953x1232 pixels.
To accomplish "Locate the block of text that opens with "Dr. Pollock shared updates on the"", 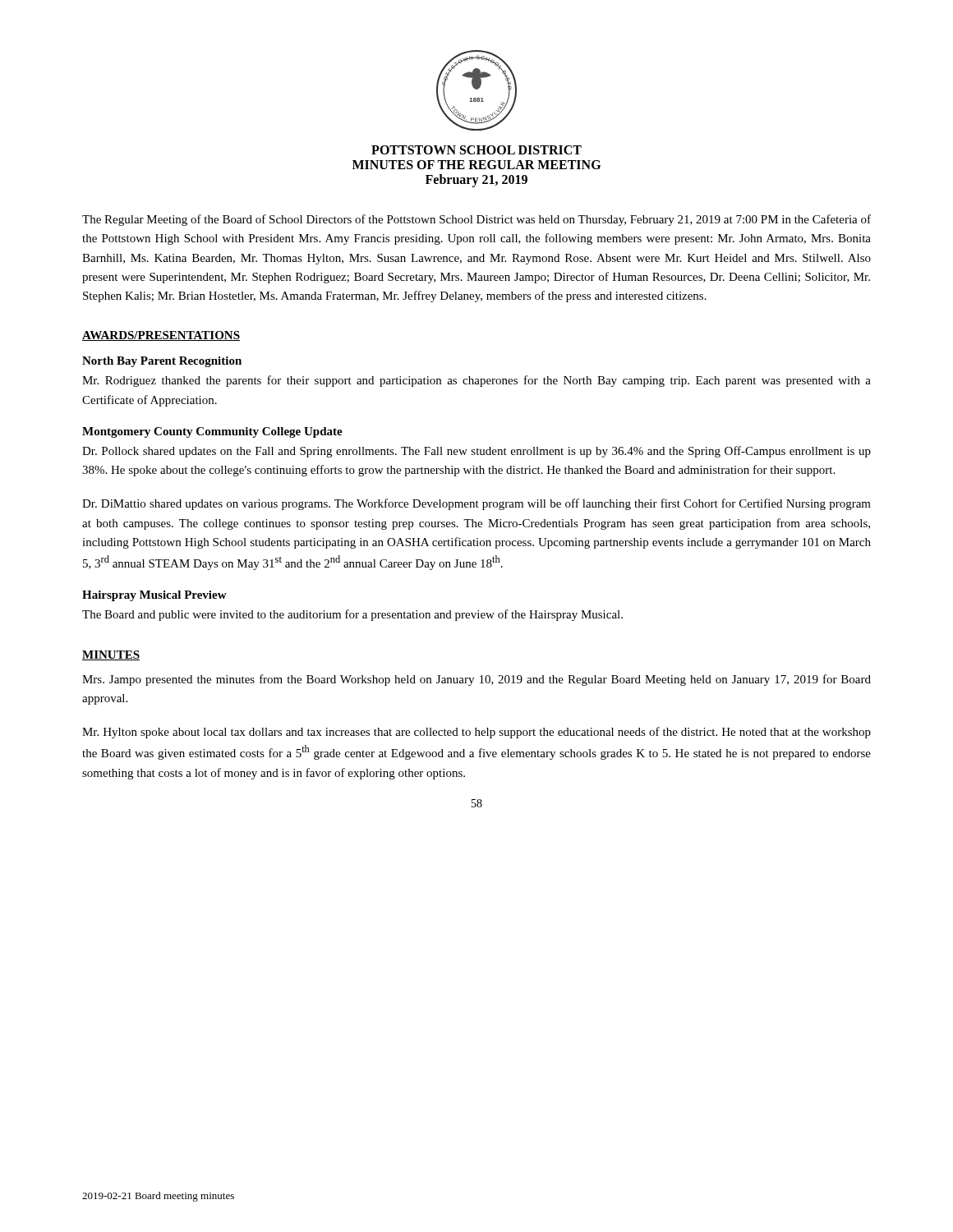I will pos(476,460).
